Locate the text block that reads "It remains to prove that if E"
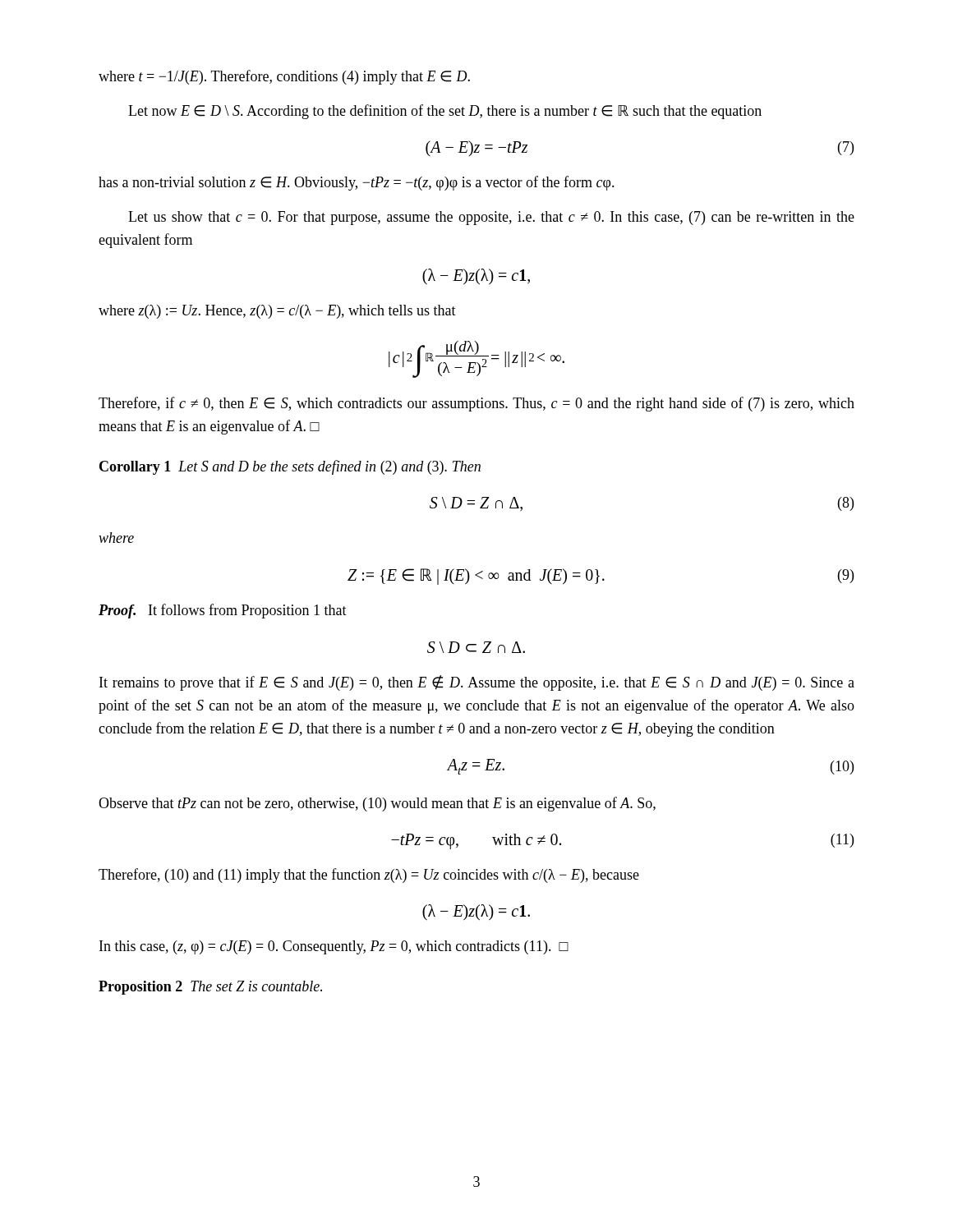 [x=476, y=706]
